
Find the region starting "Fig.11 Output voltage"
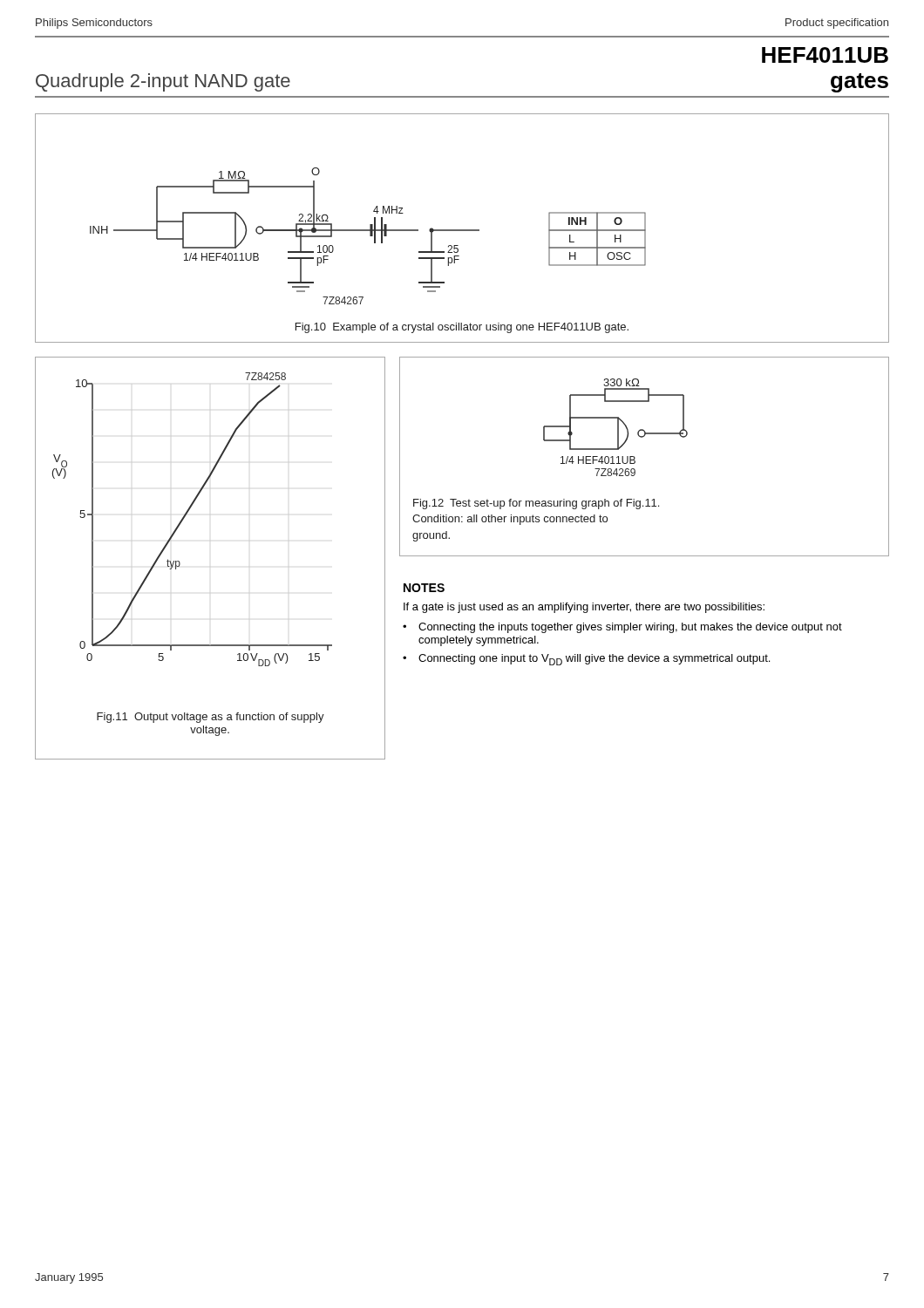(210, 723)
